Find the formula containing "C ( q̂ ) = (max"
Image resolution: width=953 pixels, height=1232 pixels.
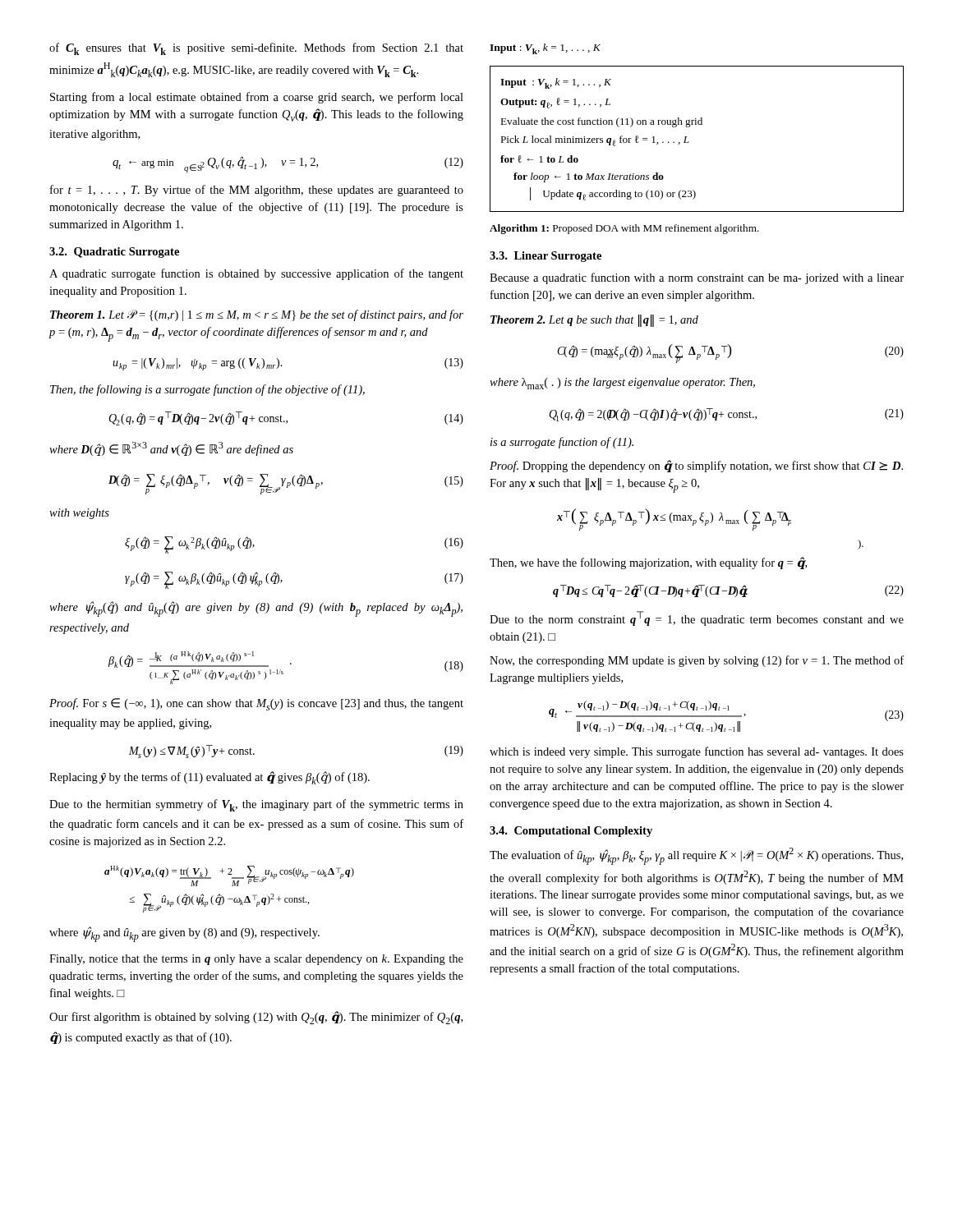[697, 351]
